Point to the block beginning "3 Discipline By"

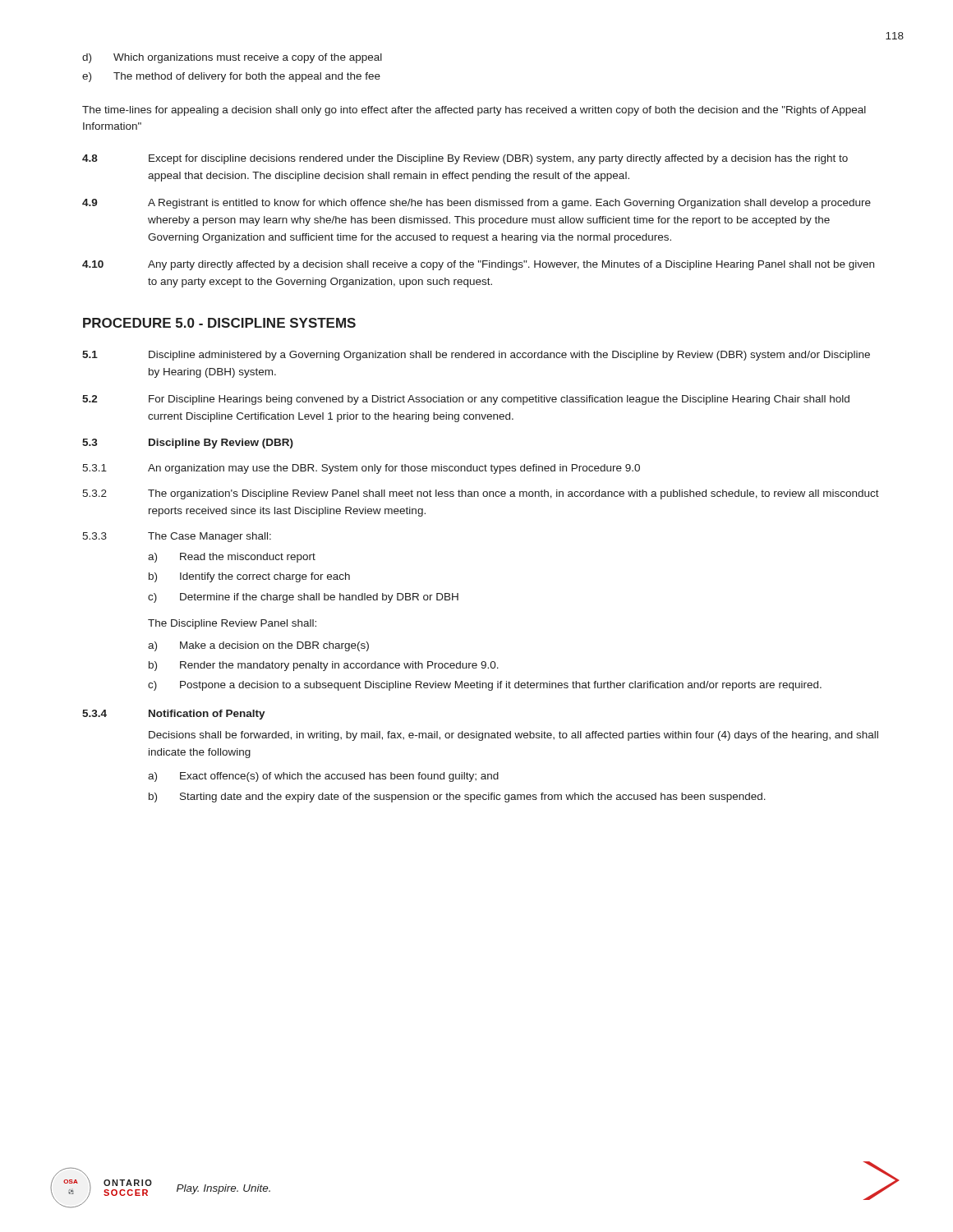click(188, 444)
